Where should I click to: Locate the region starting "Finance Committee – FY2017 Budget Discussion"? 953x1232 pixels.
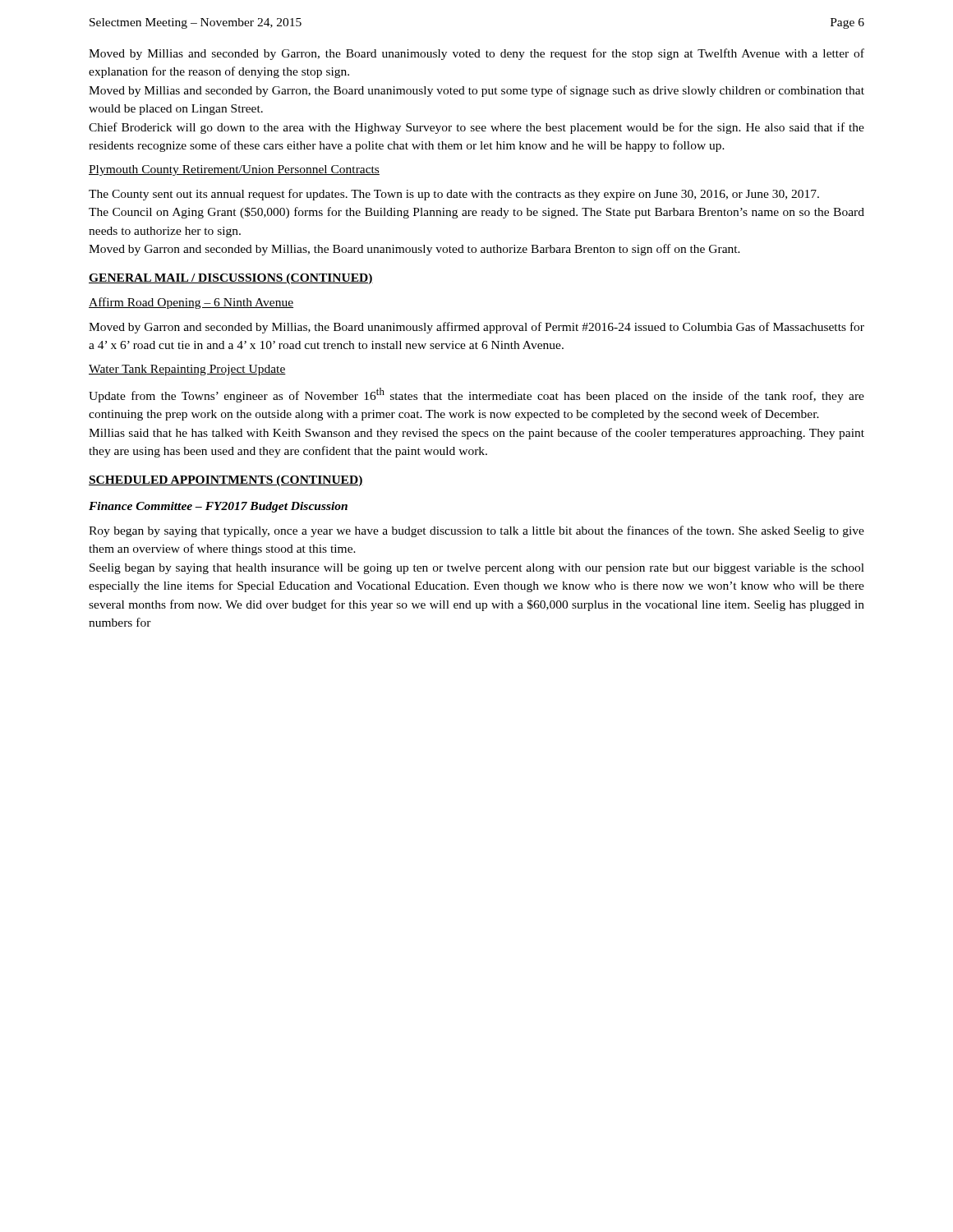pyautogui.click(x=218, y=505)
